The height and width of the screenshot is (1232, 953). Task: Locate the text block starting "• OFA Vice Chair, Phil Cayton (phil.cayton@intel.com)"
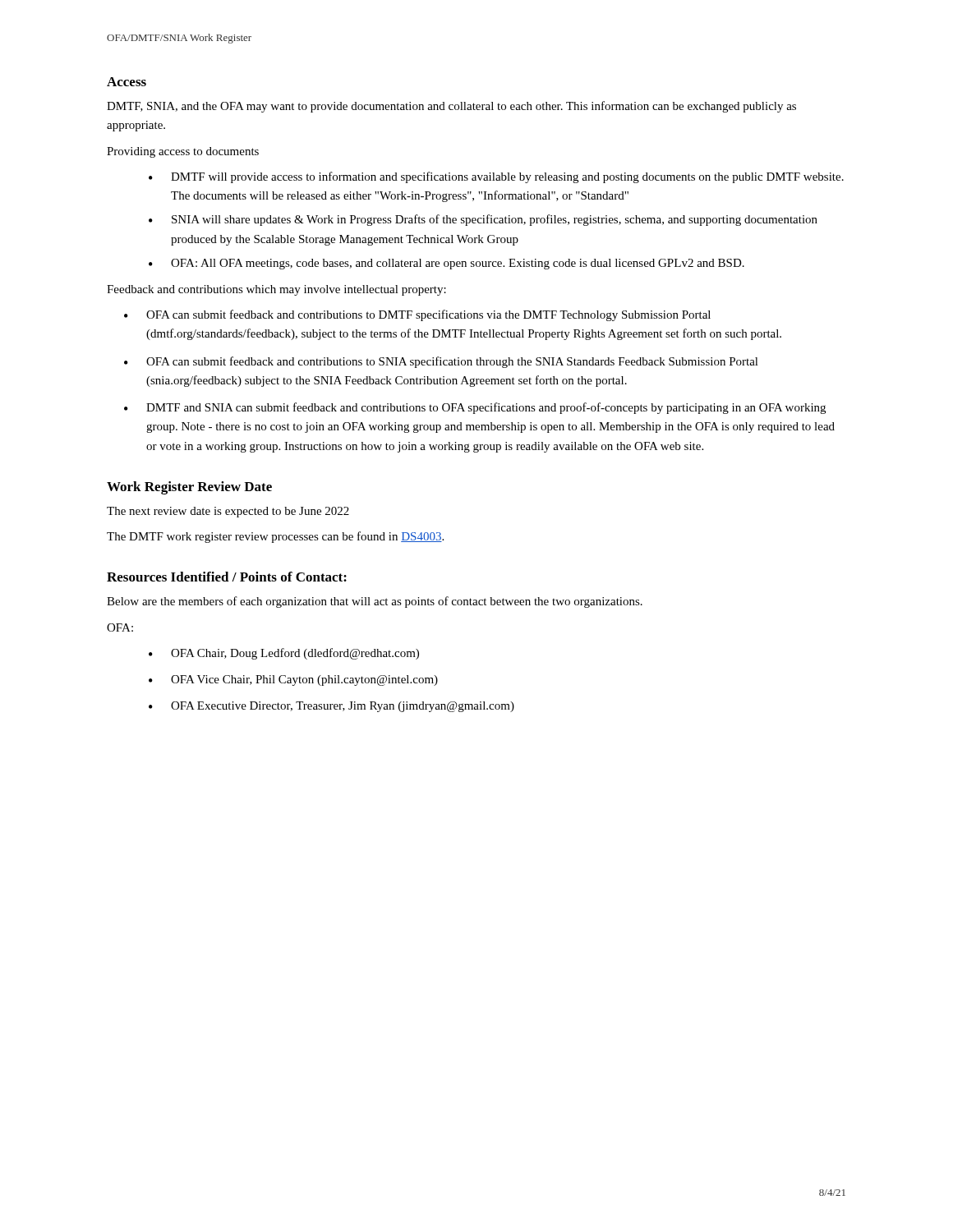(293, 680)
